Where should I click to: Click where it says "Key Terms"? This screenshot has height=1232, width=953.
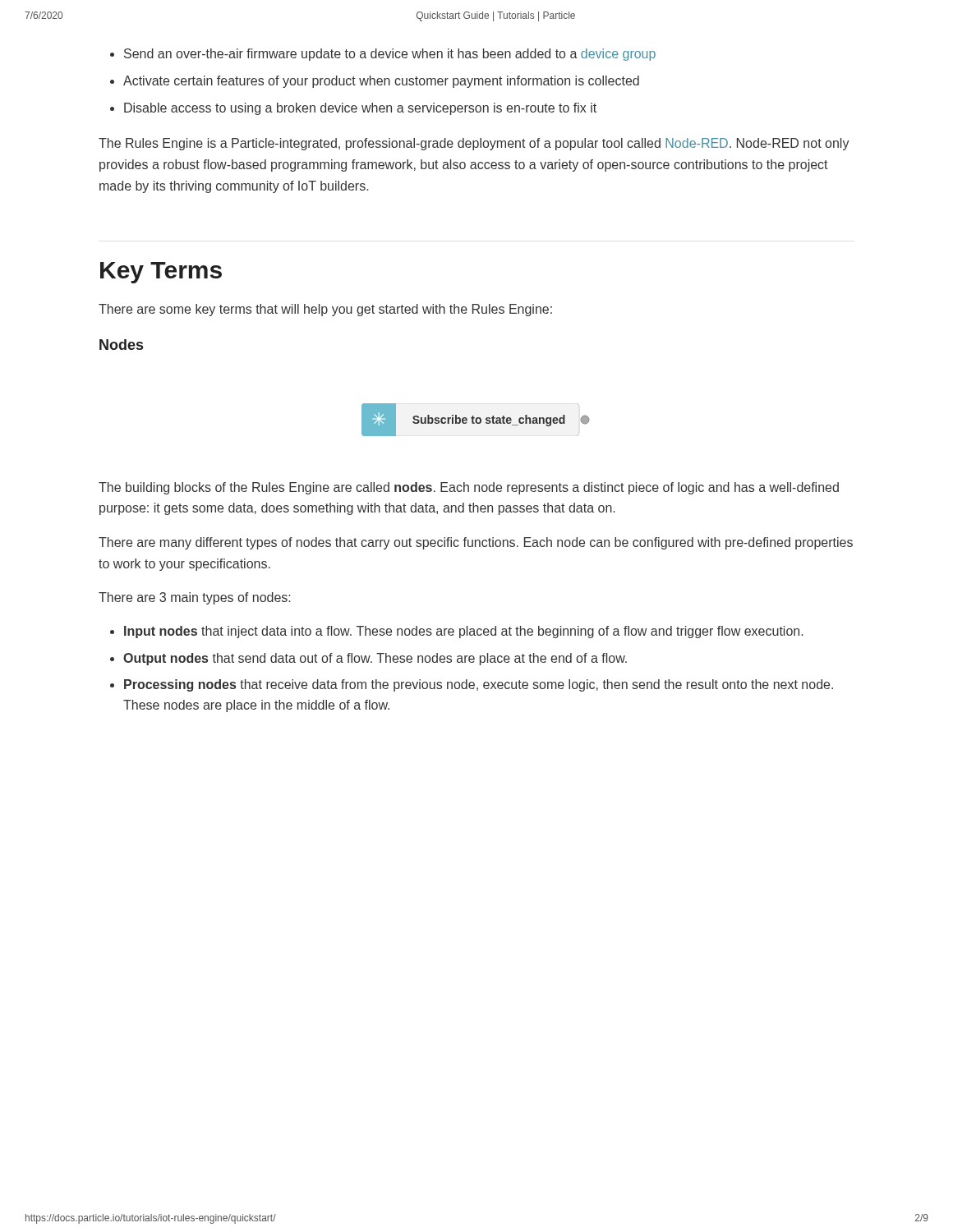[161, 270]
